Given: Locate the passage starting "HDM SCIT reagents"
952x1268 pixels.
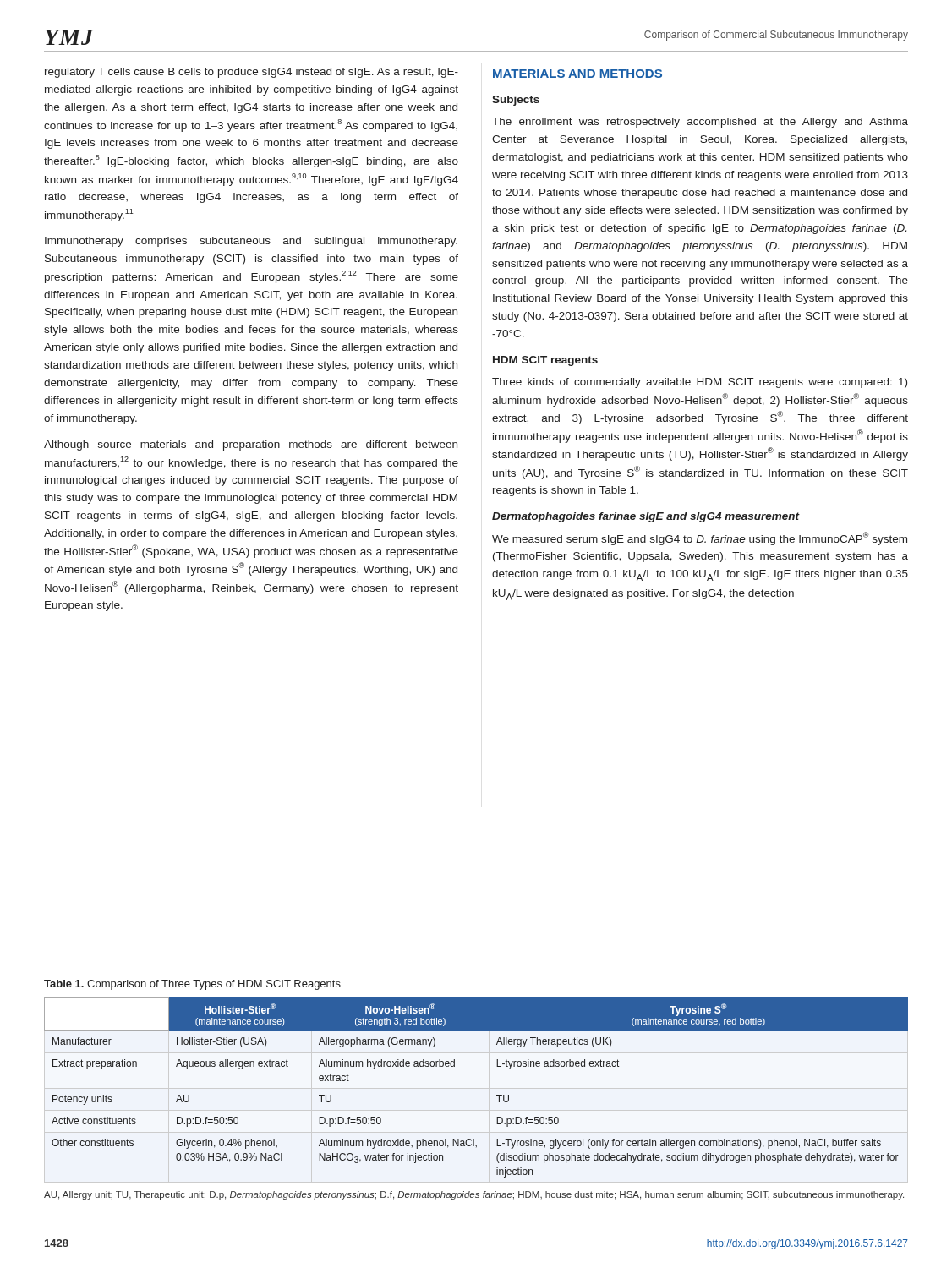Looking at the screenshot, I should [x=545, y=361].
